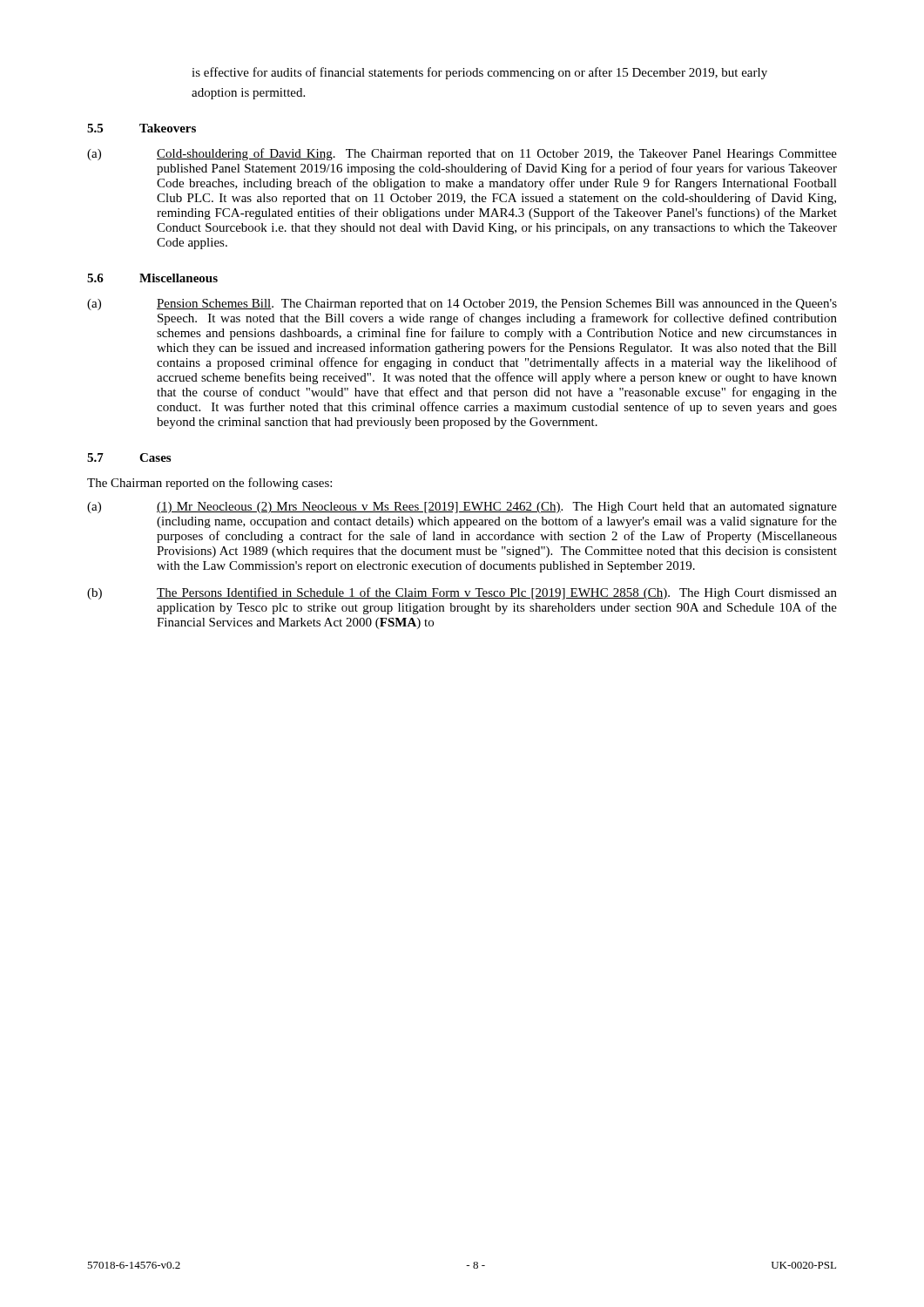
Task: Find the block on this page that starts "The Chairman reported on the following"
Action: 210,483
